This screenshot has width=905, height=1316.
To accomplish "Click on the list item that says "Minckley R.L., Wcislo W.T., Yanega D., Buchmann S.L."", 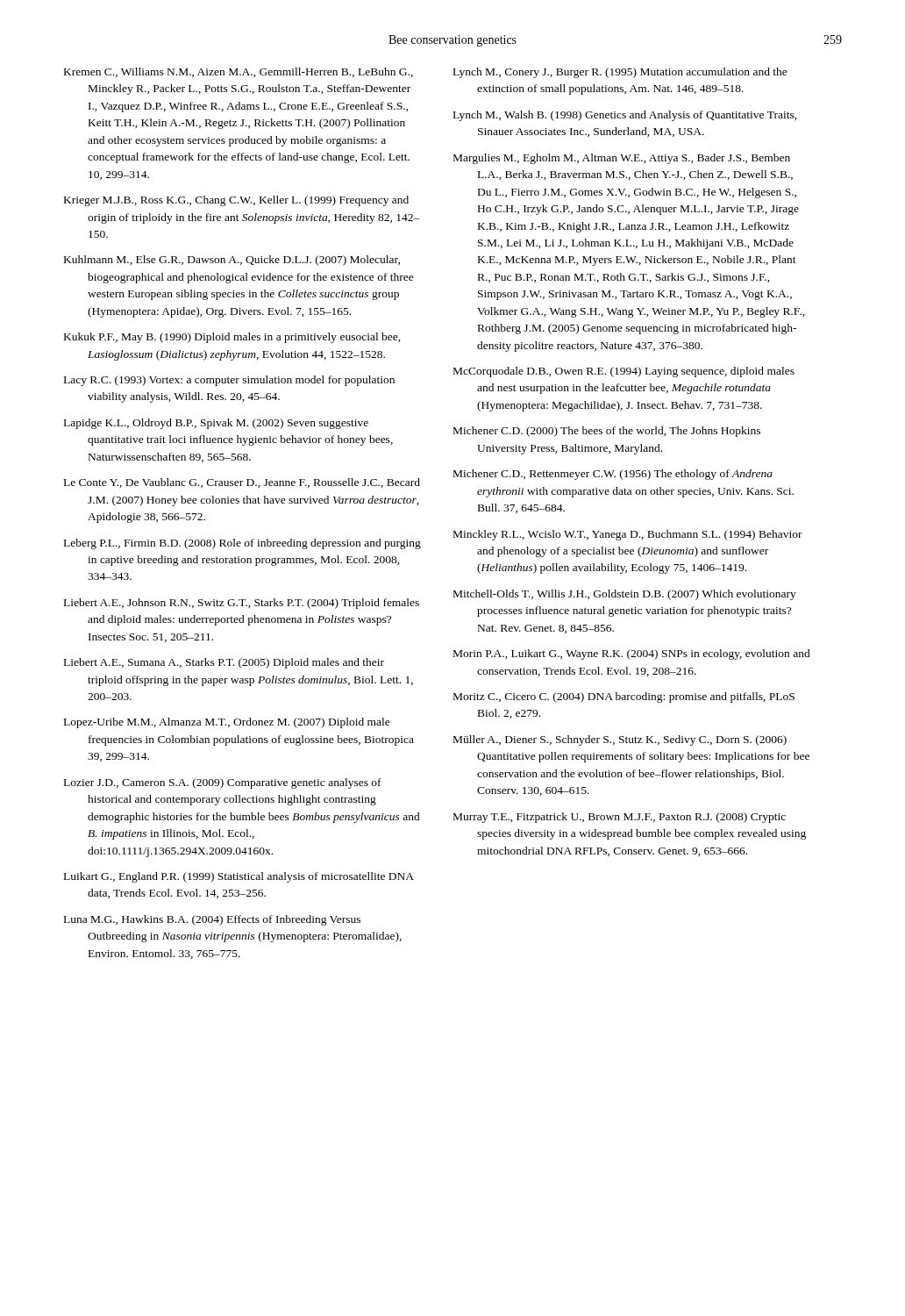I will tap(627, 550).
